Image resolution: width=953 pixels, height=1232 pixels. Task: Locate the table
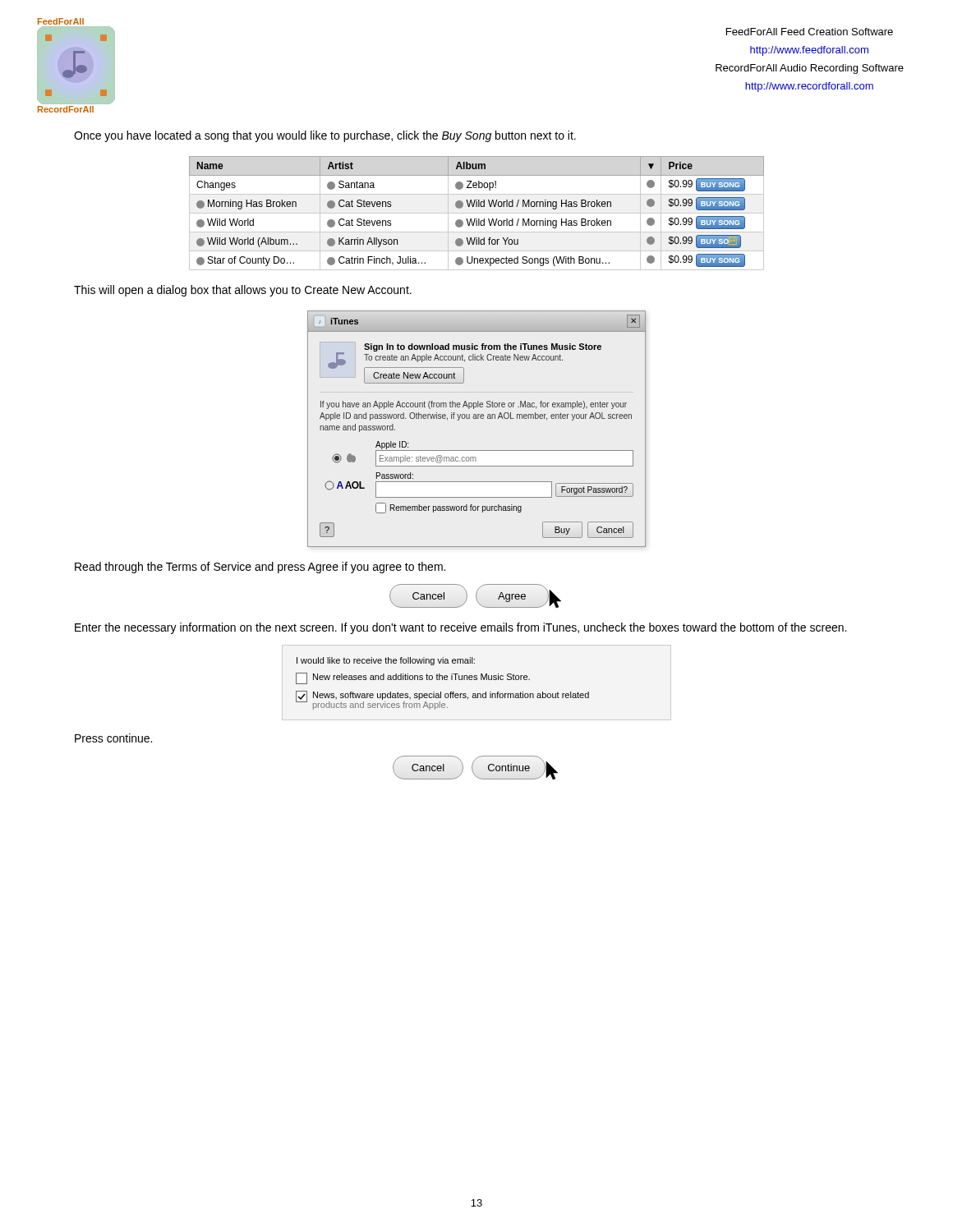pos(476,213)
